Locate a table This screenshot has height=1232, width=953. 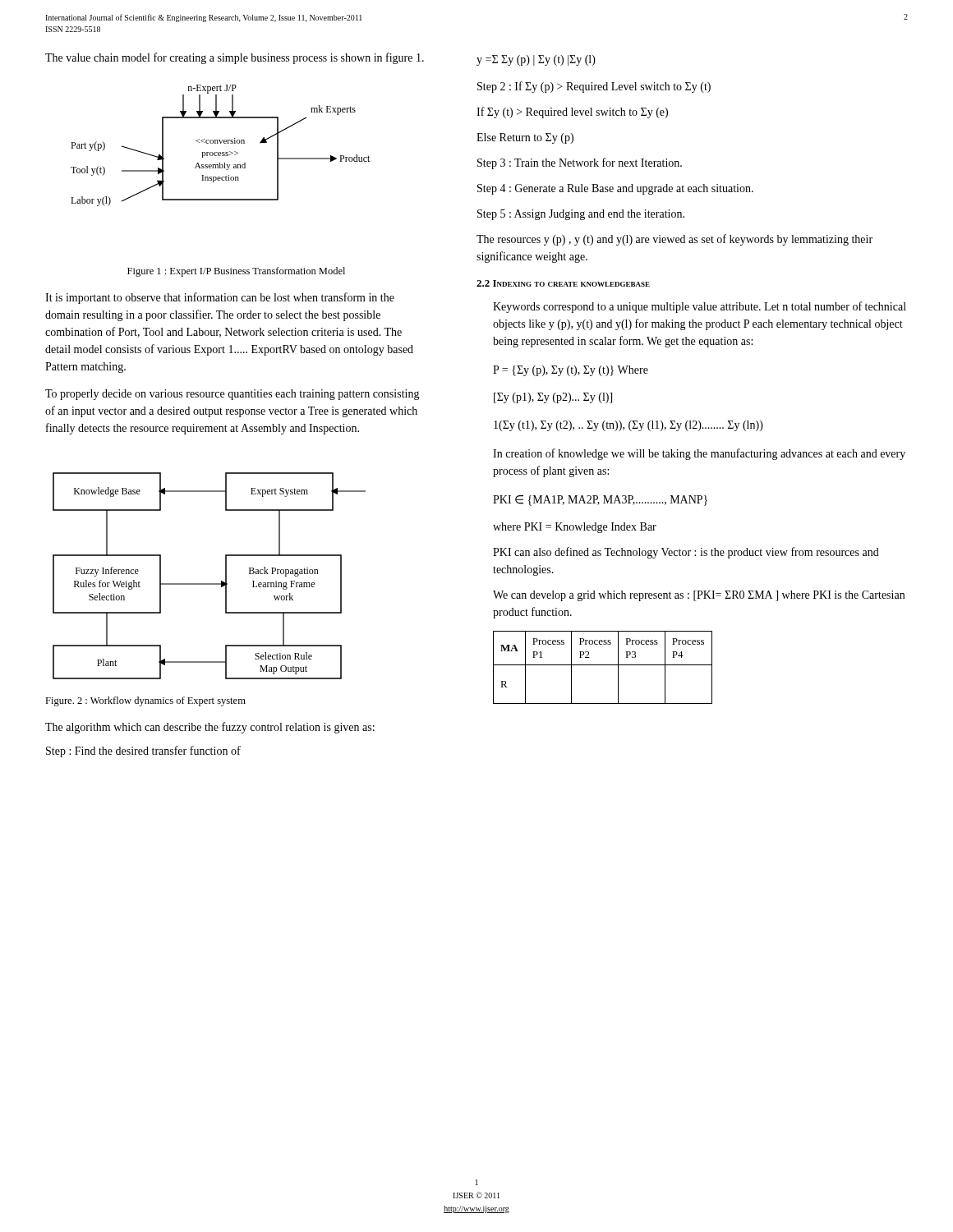pyautogui.click(x=702, y=667)
